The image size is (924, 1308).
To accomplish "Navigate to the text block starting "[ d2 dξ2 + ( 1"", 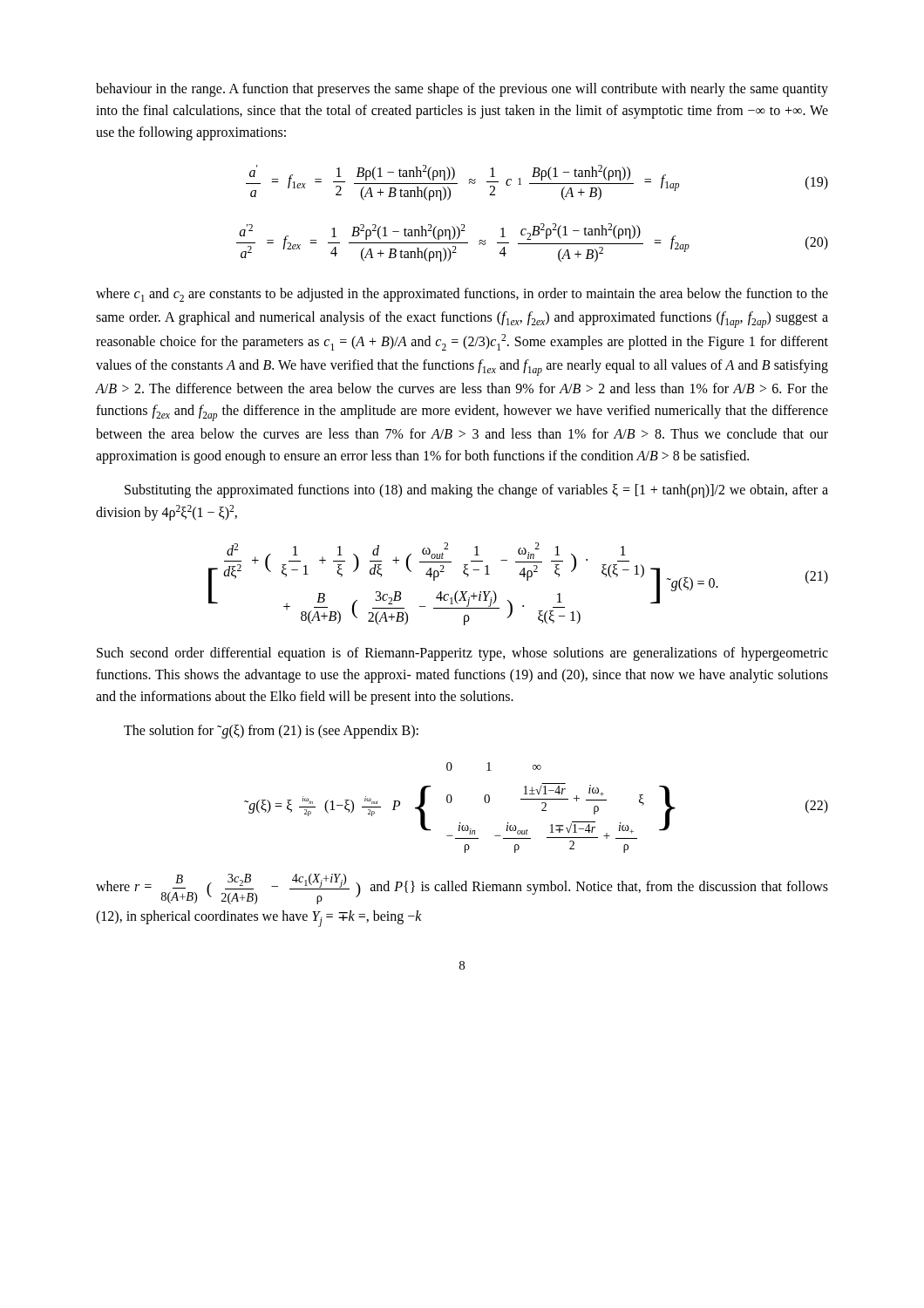I will [x=517, y=583].
